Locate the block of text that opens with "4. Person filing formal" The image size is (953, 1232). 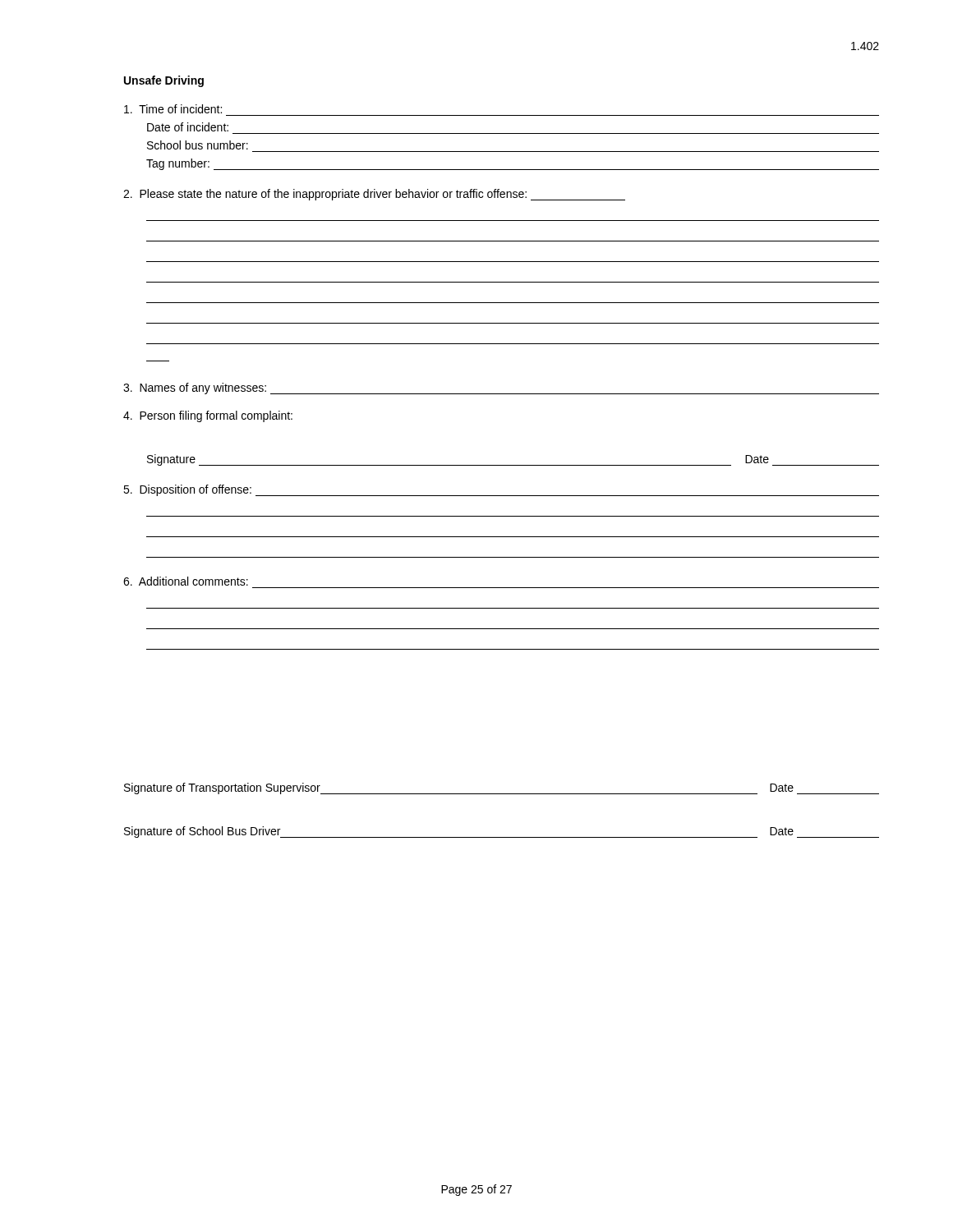click(208, 416)
